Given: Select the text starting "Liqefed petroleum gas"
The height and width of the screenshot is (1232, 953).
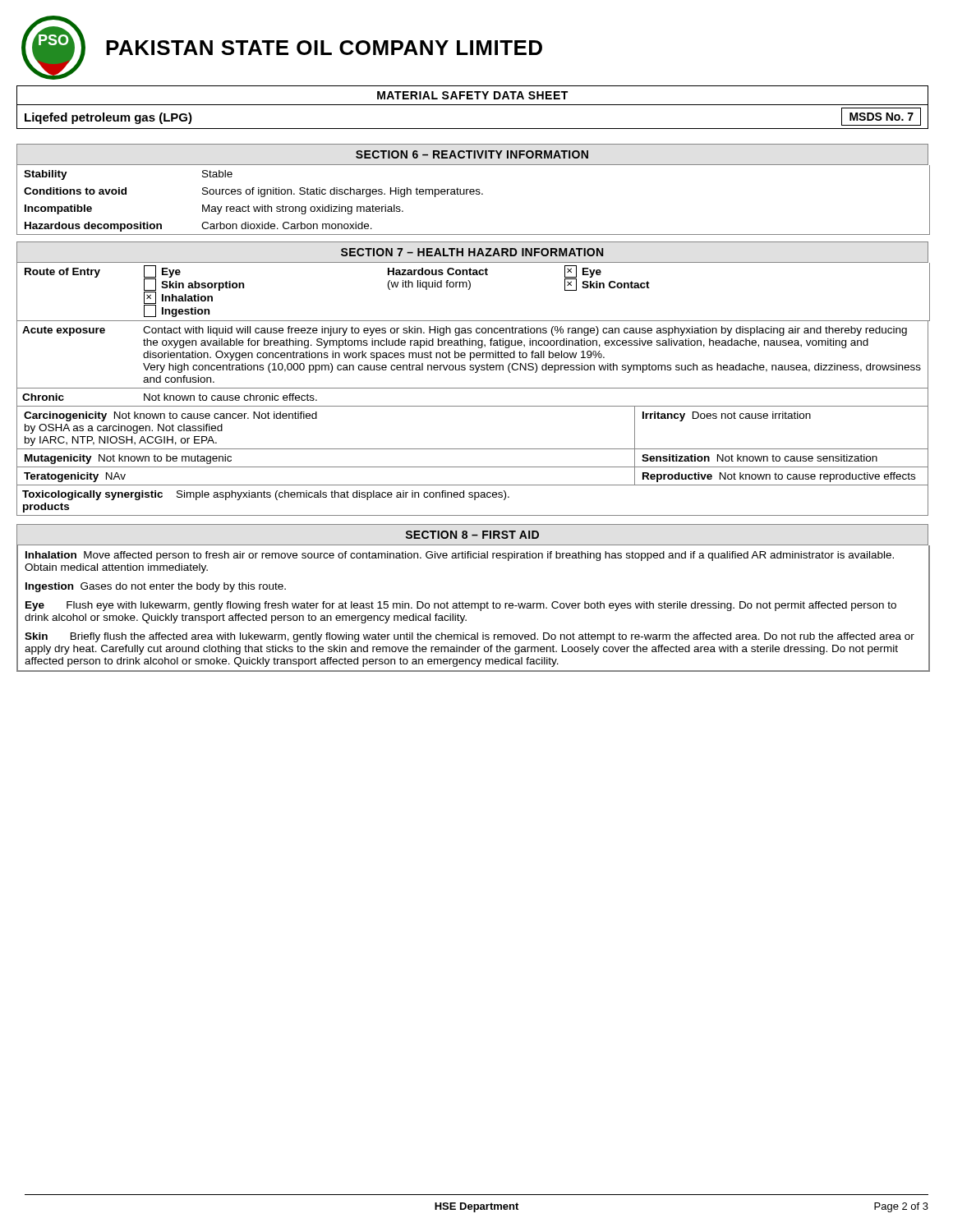Looking at the screenshot, I should click(x=108, y=117).
